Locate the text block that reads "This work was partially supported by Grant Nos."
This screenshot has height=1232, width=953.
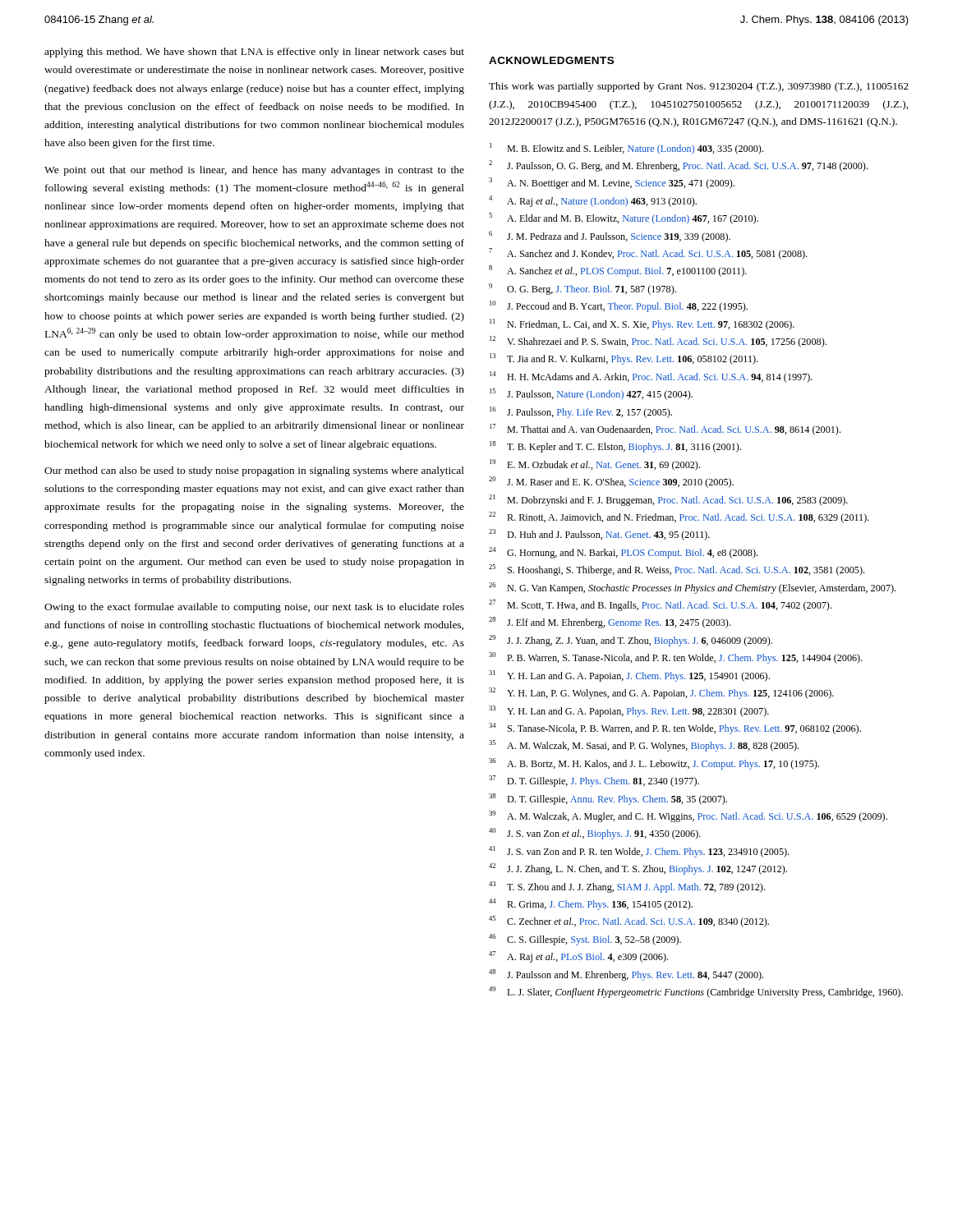699,104
